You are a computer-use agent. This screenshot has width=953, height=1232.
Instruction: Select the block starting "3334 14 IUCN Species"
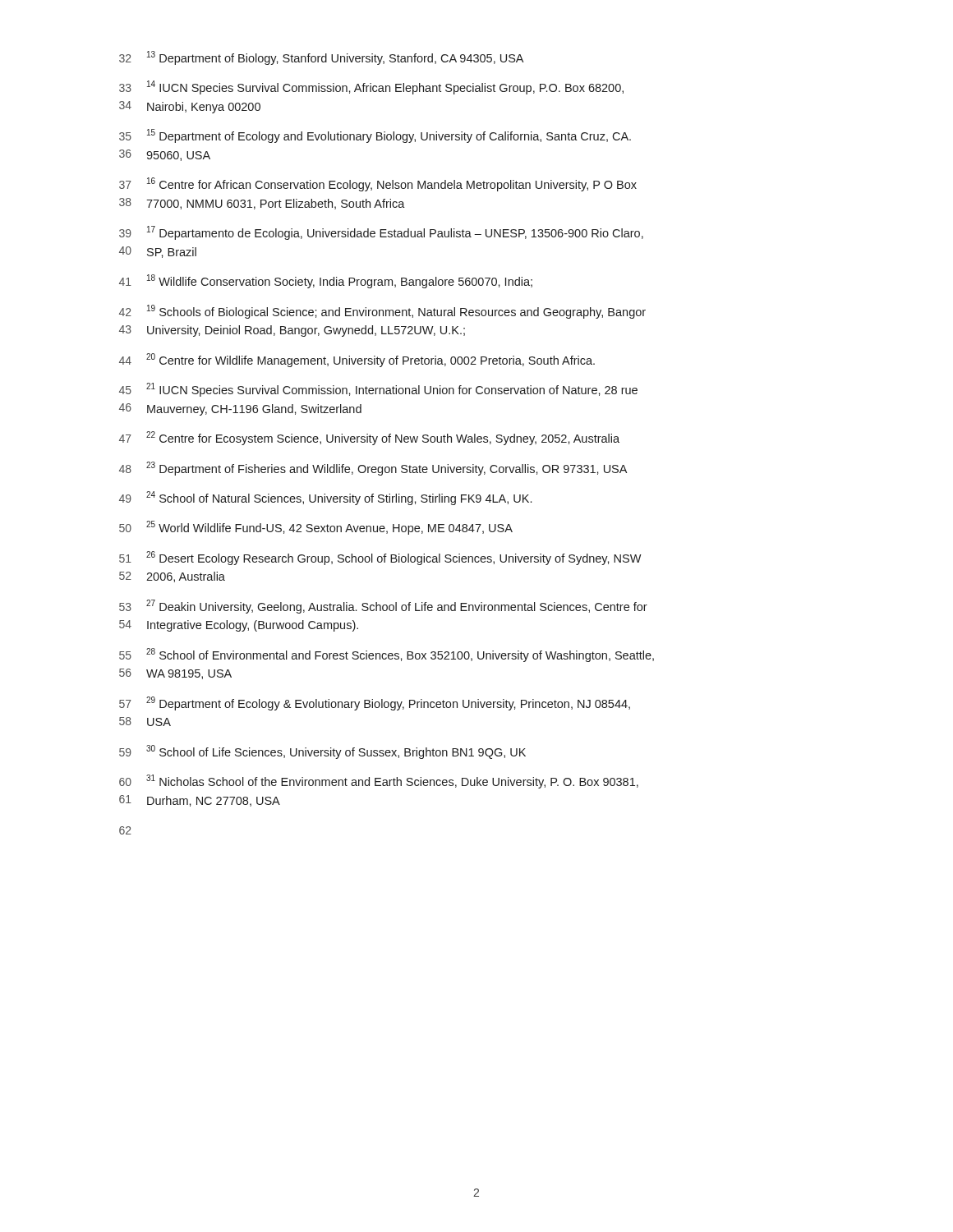tap(476, 98)
